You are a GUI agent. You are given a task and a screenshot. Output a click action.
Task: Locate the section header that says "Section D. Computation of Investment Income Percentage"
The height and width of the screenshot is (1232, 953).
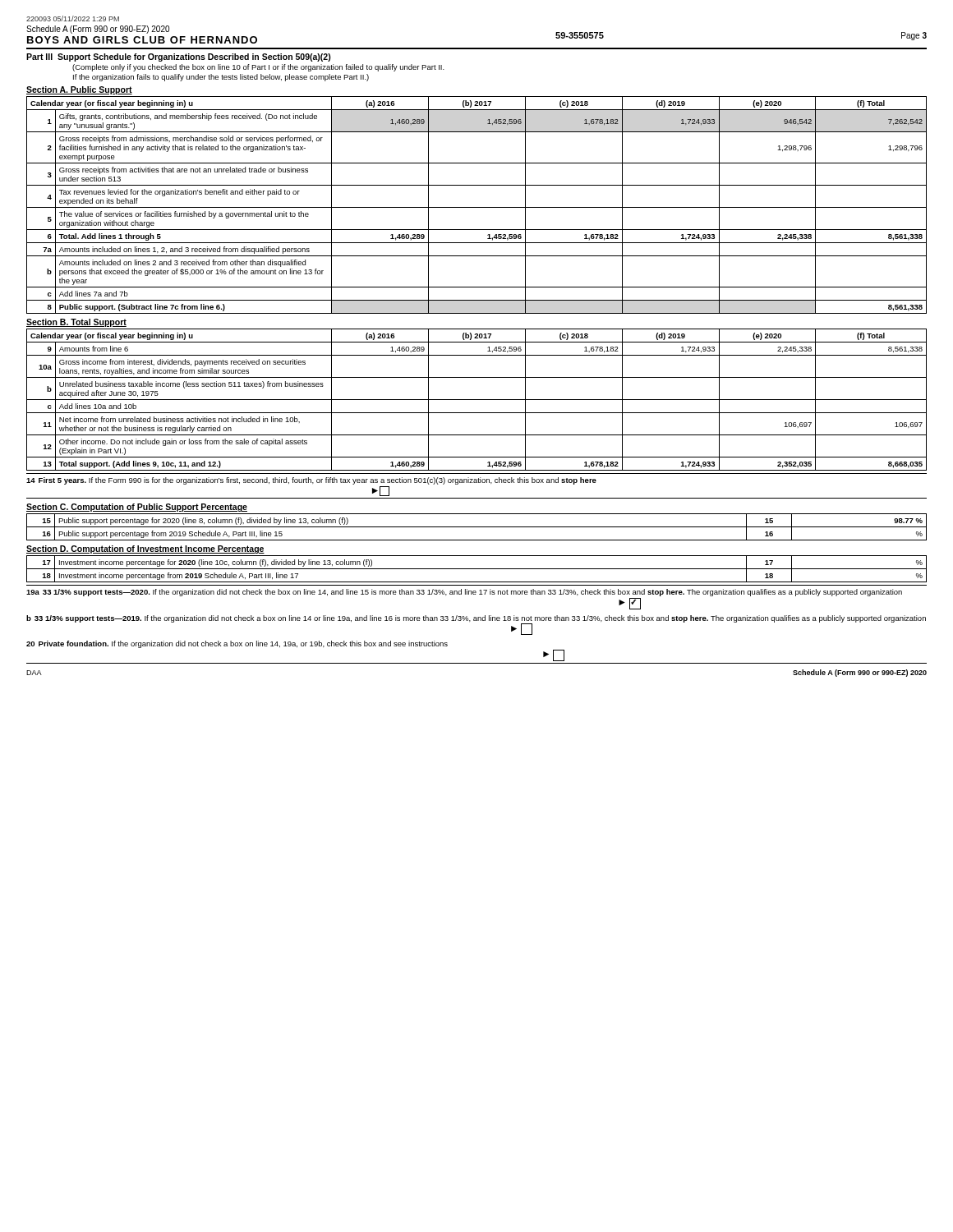[x=145, y=549]
